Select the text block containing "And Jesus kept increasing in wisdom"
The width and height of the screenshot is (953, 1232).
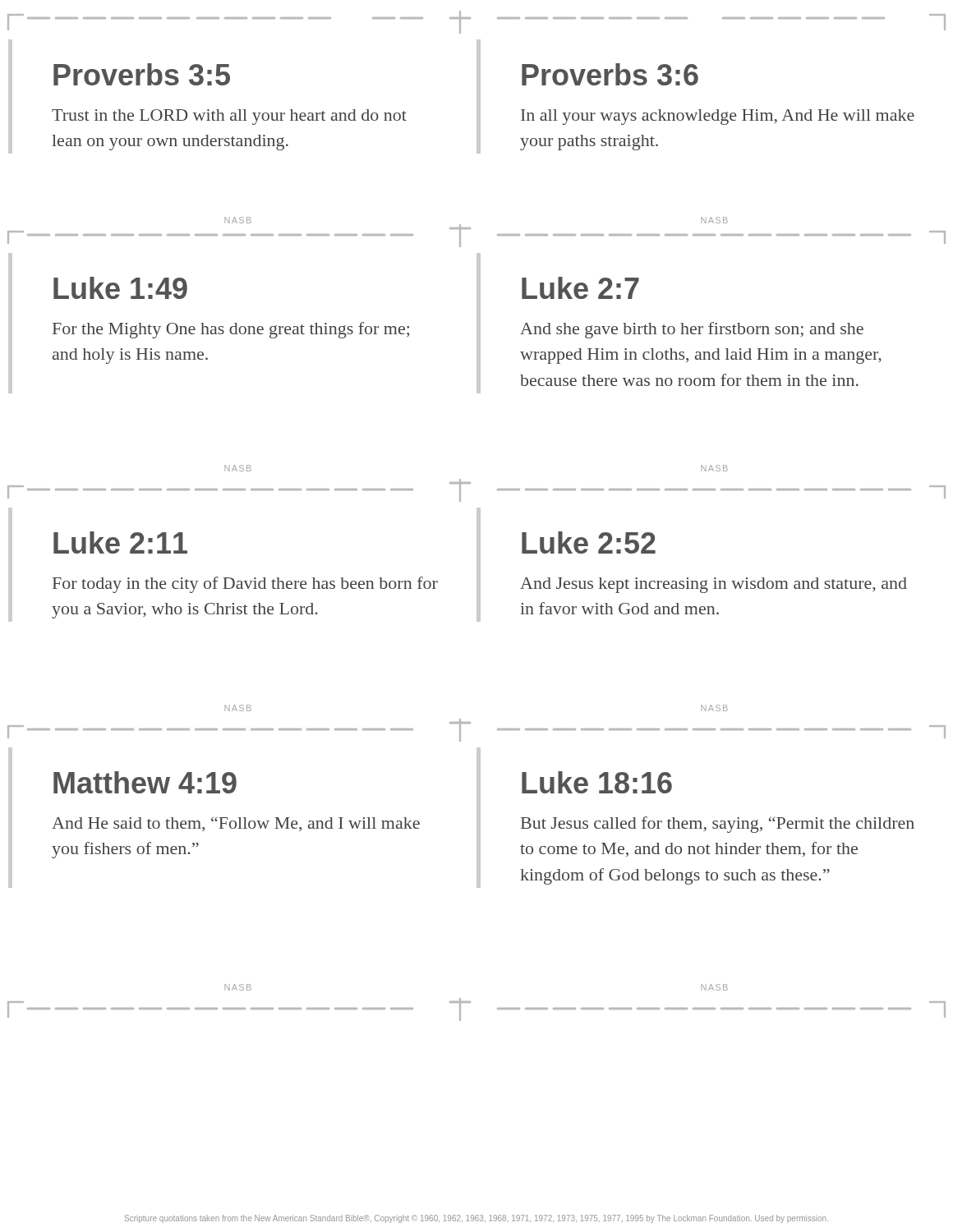(714, 595)
